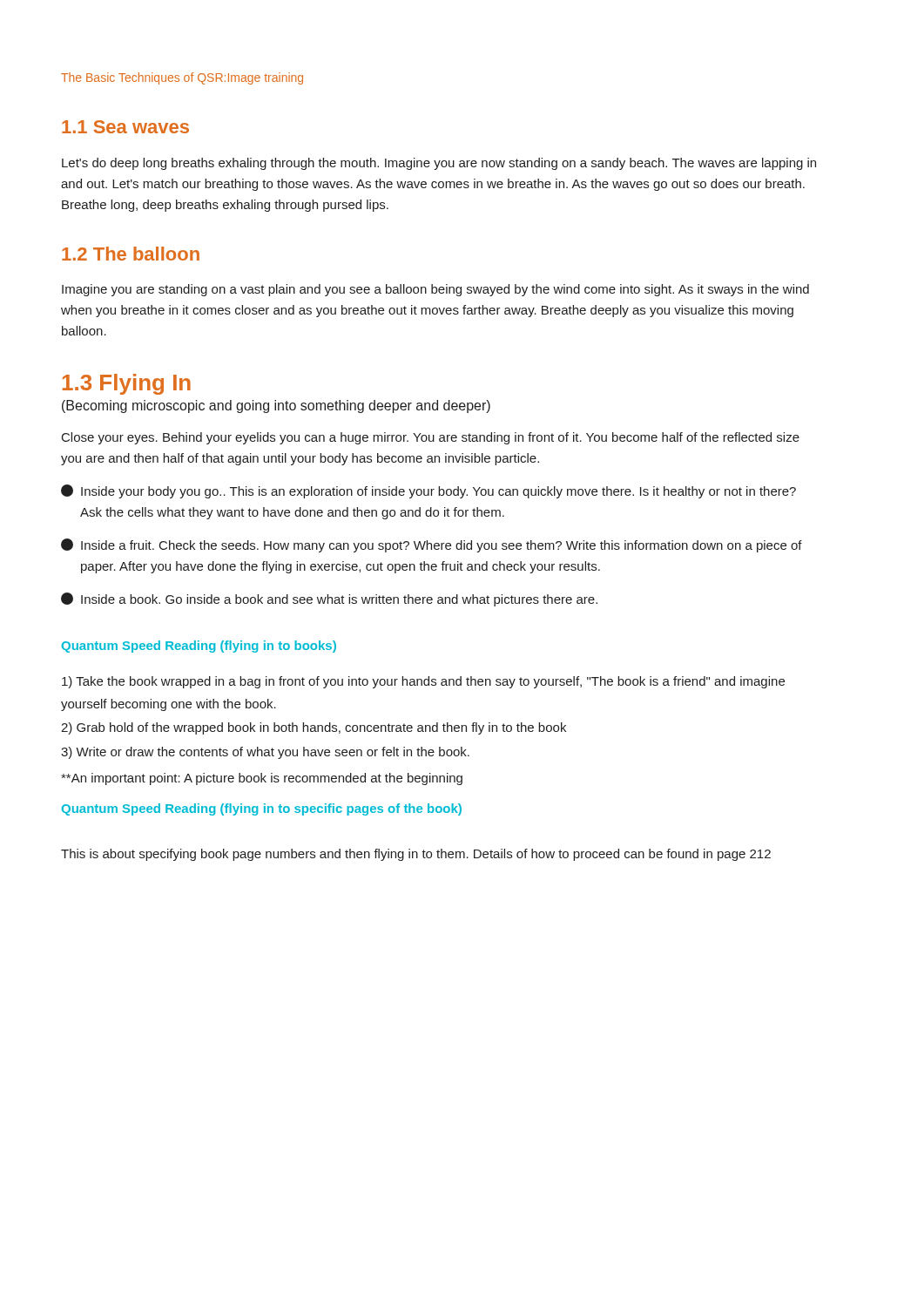Click on the text starting "1.3 Flying In"
This screenshot has width=924, height=1307.
tap(126, 383)
